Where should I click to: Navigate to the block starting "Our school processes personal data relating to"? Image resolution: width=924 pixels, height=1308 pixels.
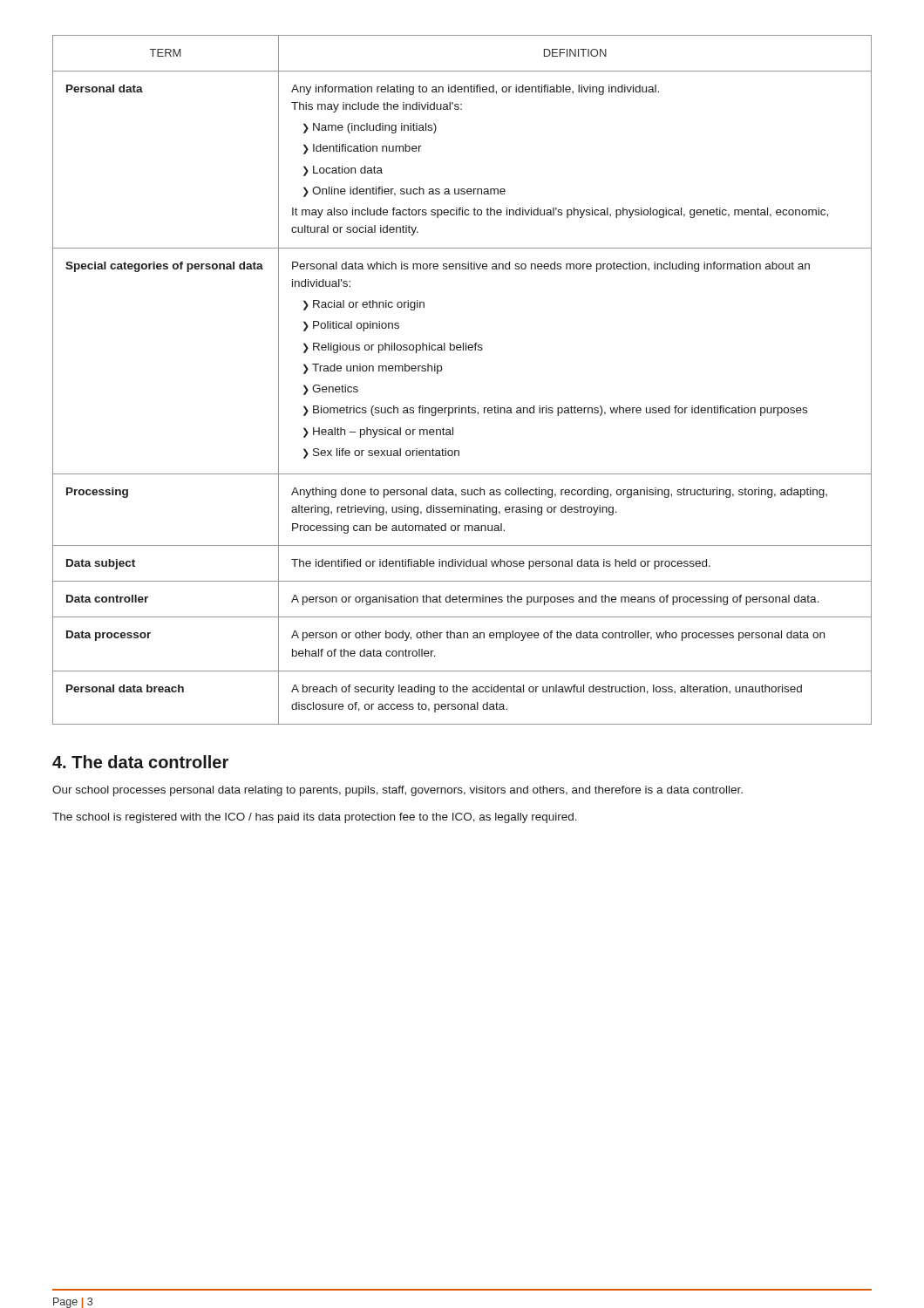coord(398,790)
